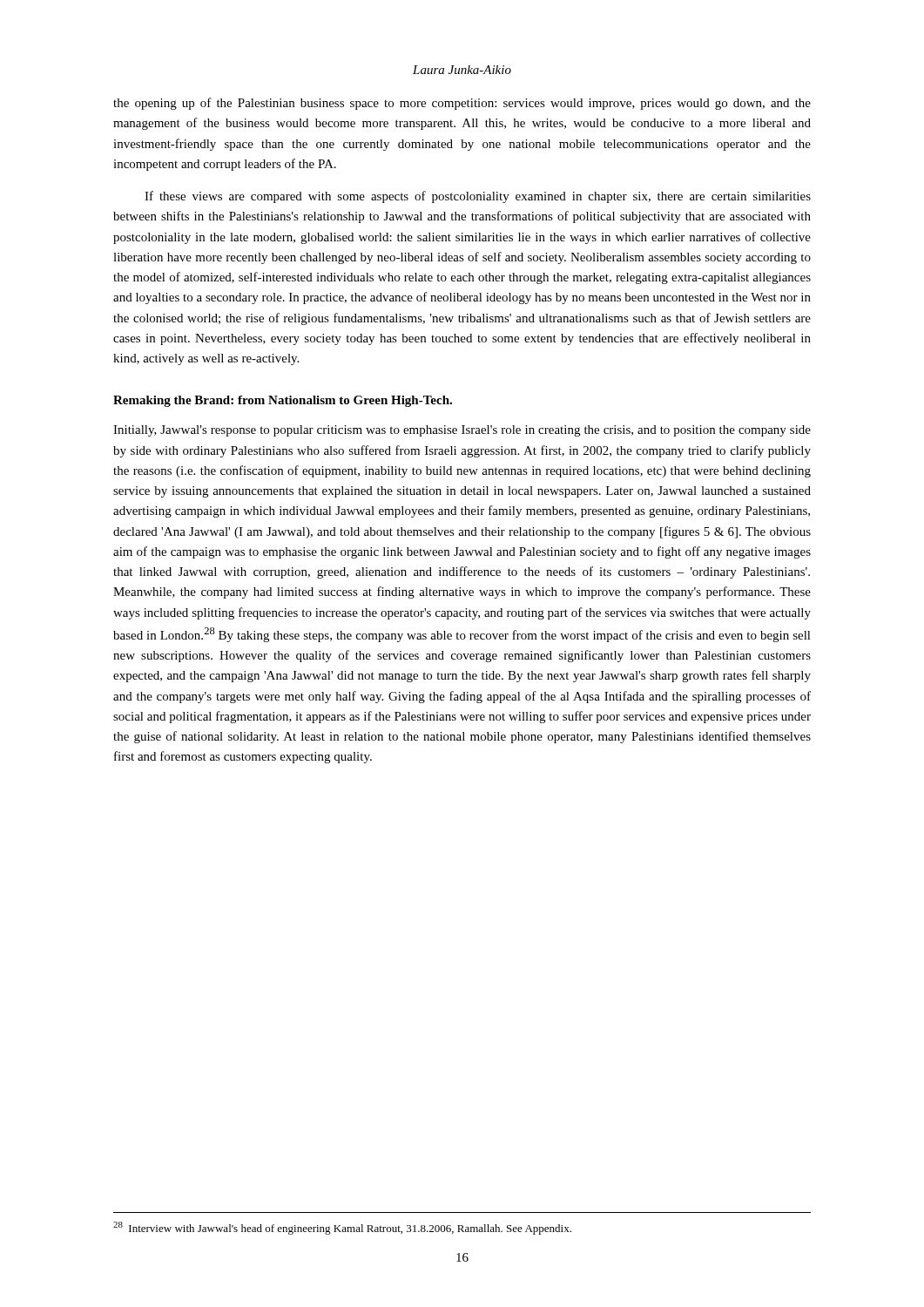This screenshot has height=1307, width=924.
Task: Select the footnote
Action: [343, 1227]
